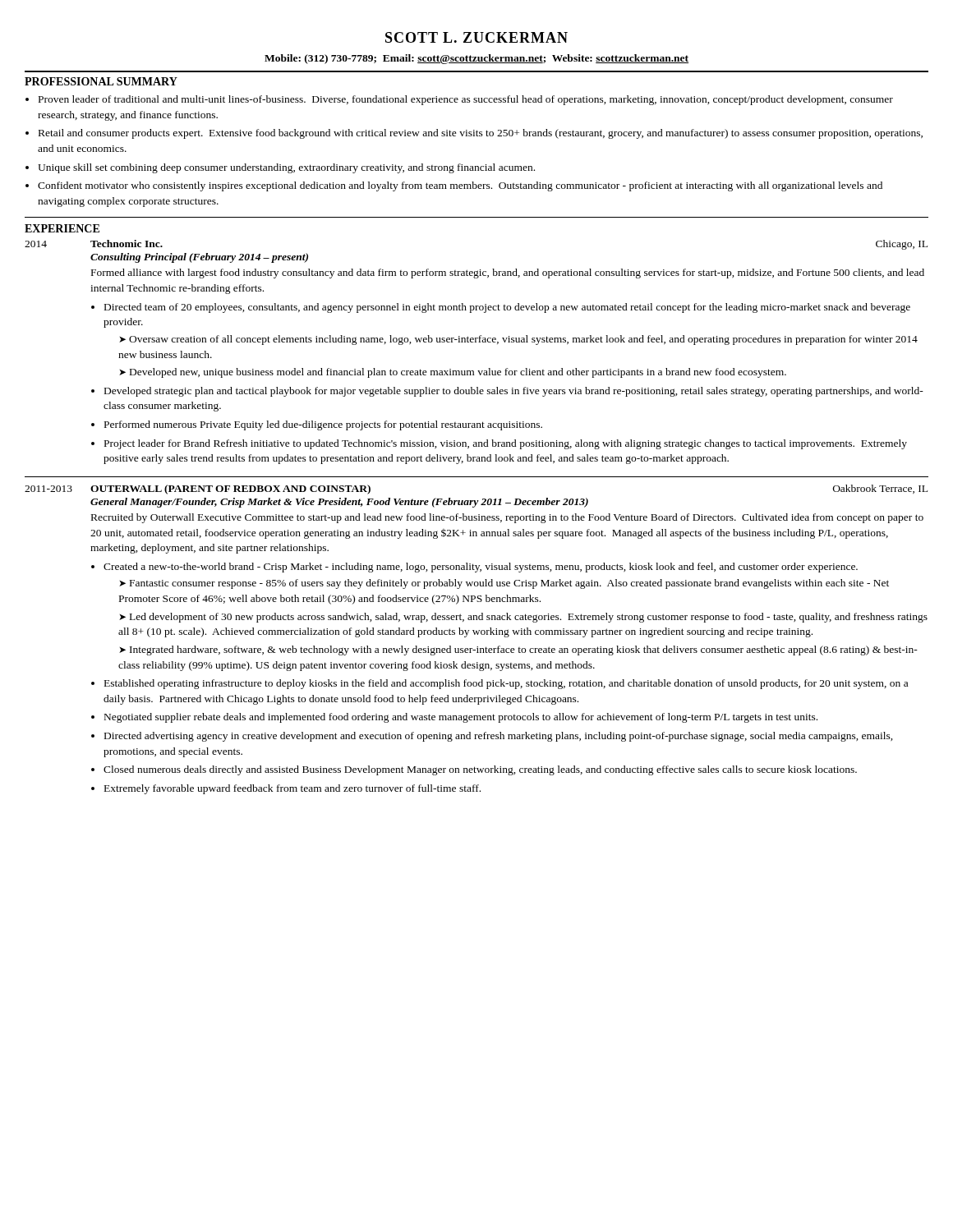Navigate to the passage starting "Oversaw creation of"
Image resolution: width=953 pixels, height=1232 pixels.
(x=518, y=346)
